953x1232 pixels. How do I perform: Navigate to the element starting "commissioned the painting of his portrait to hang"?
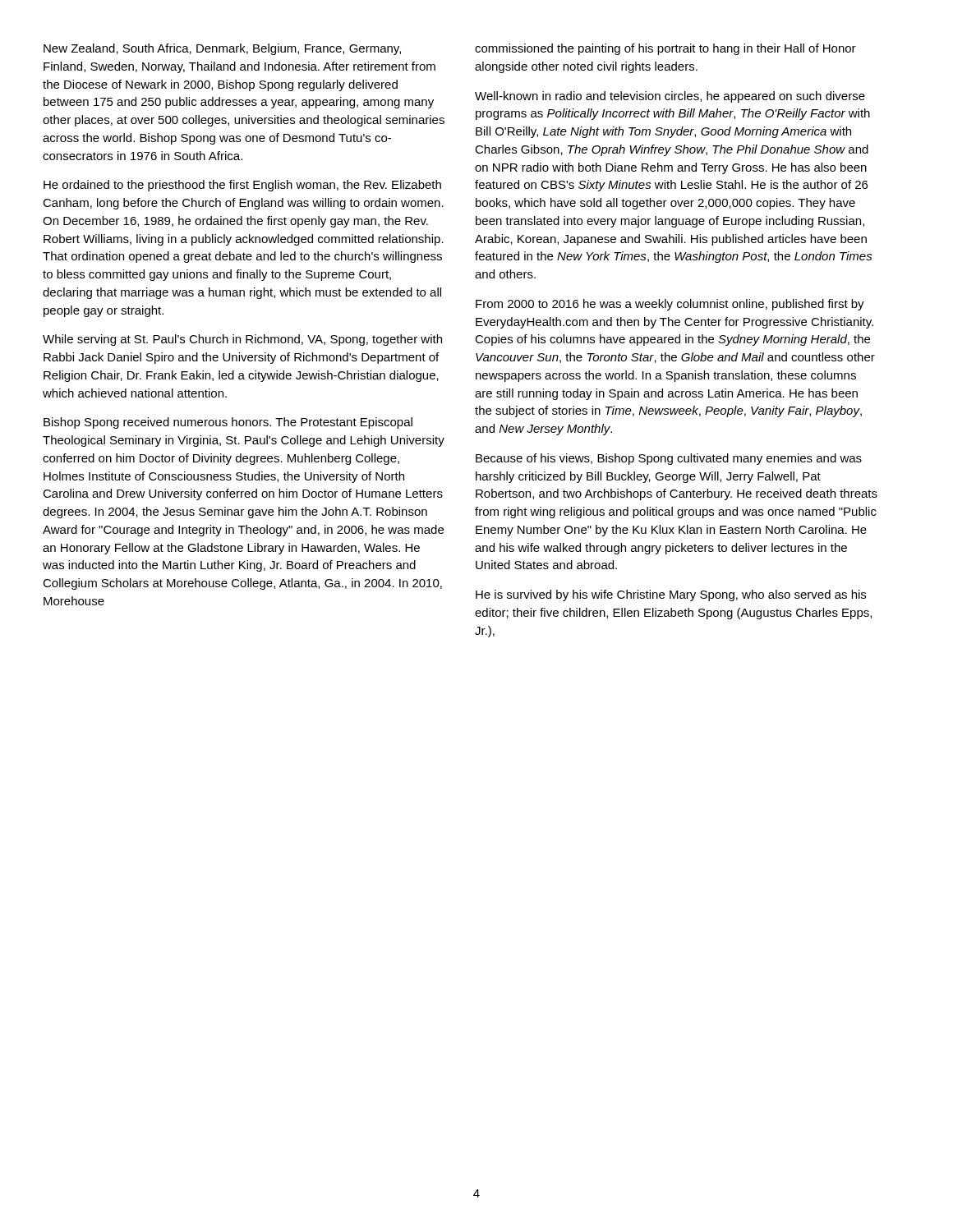665,57
